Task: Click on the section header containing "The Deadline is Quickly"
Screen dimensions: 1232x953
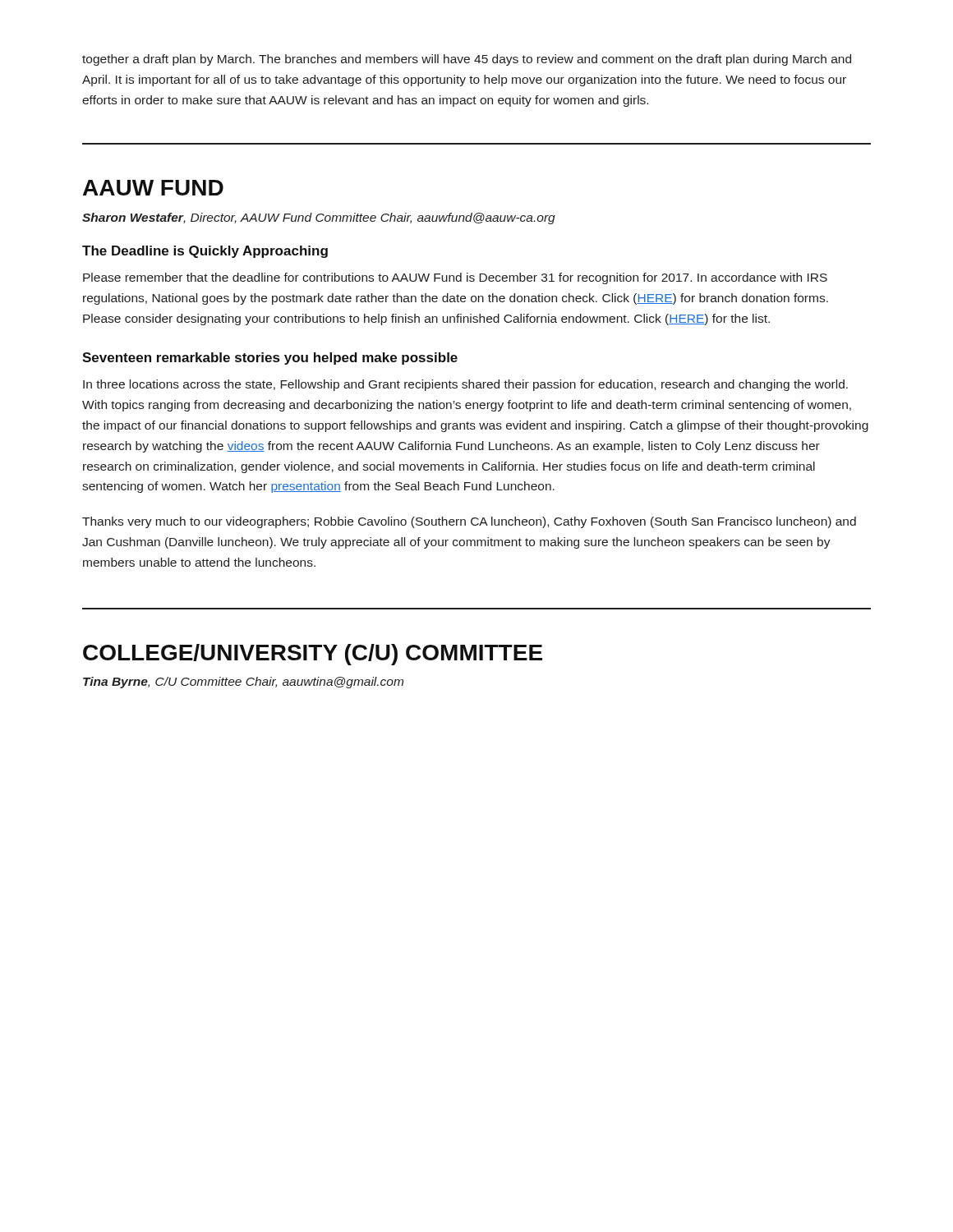Action: tap(205, 252)
